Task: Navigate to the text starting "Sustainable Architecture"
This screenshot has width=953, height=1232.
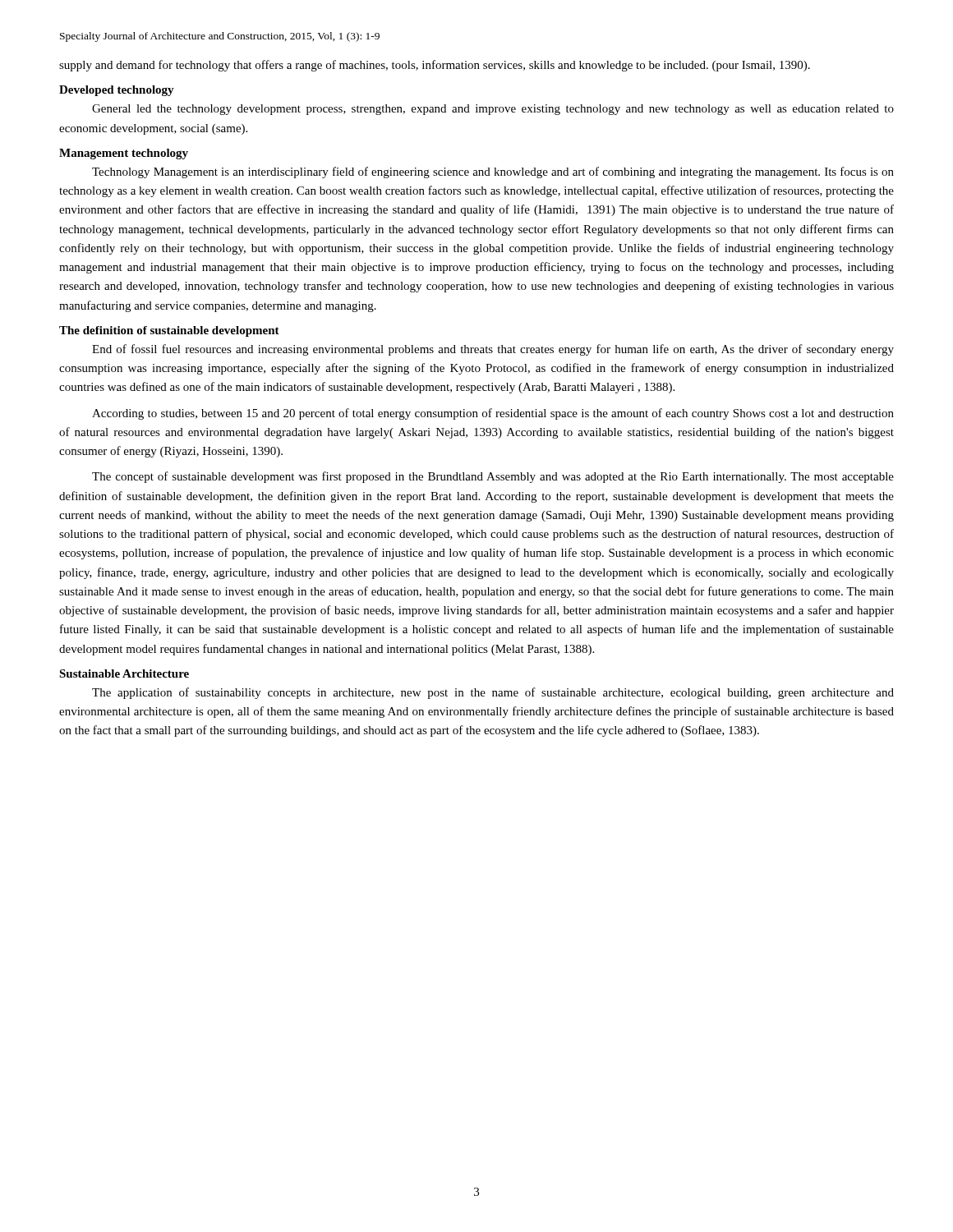Action: (124, 673)
